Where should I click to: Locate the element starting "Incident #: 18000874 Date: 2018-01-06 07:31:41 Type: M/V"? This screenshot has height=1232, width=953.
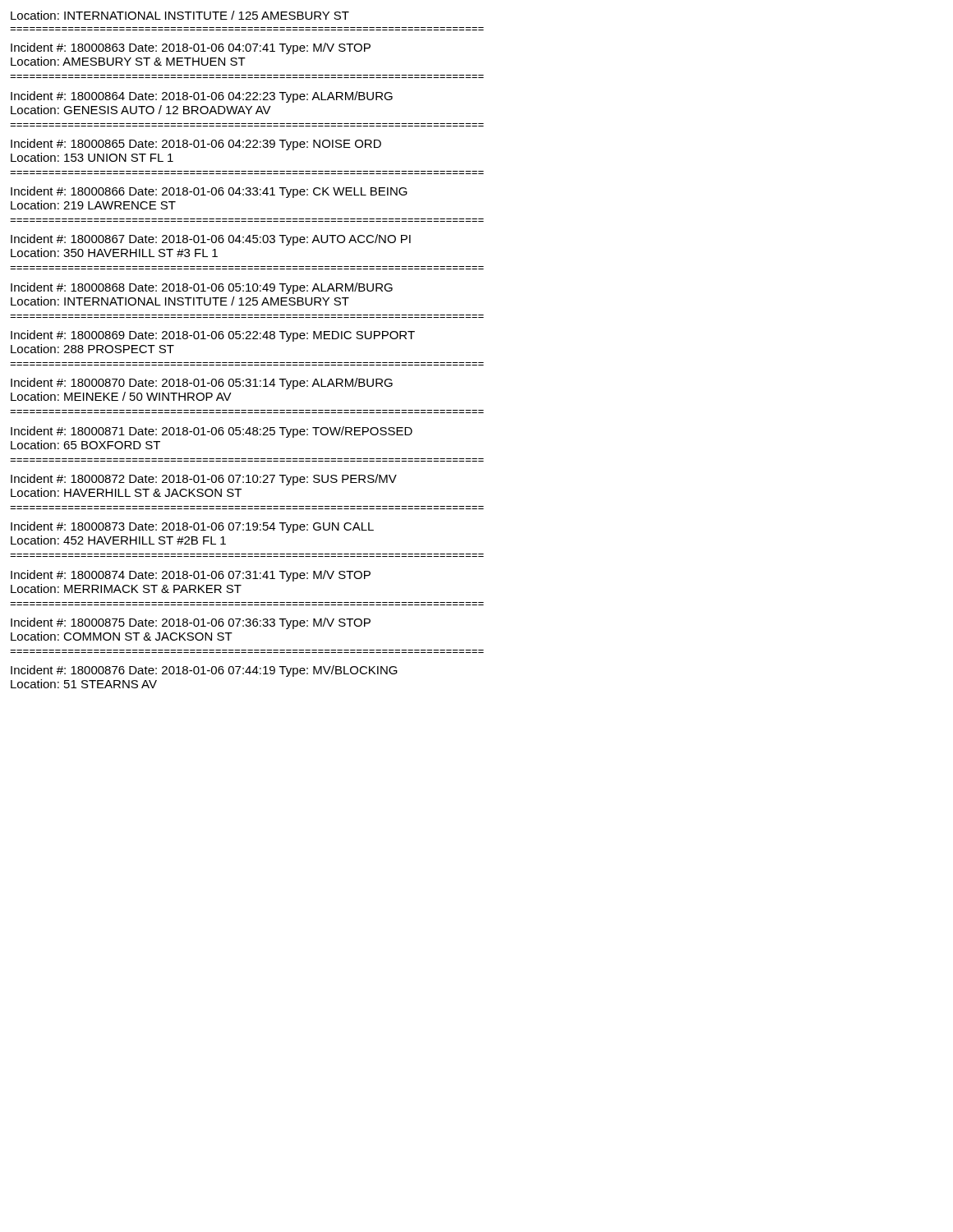191,576
